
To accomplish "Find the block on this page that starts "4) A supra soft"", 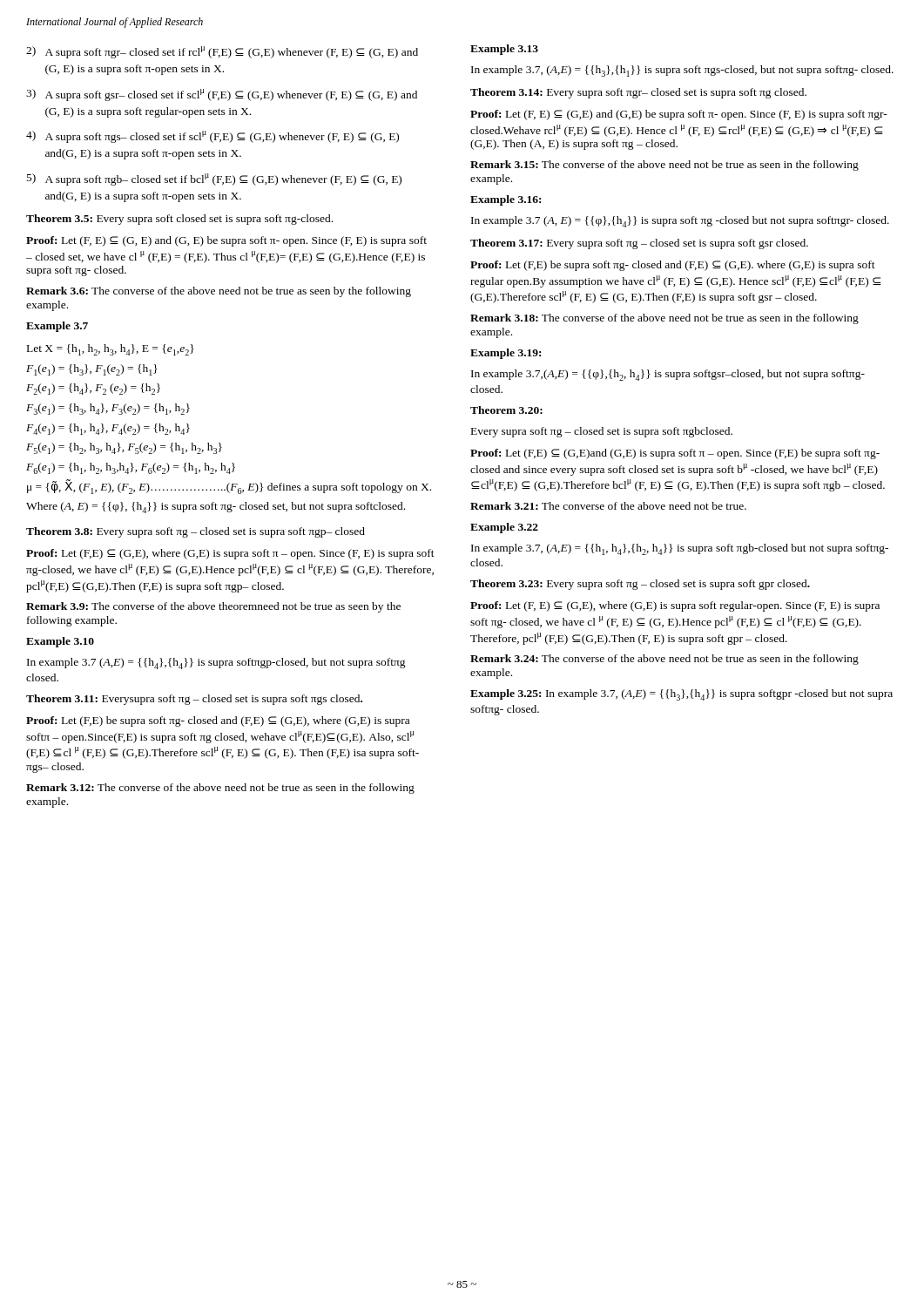I will pyautogui.click(x=225, y=144).
